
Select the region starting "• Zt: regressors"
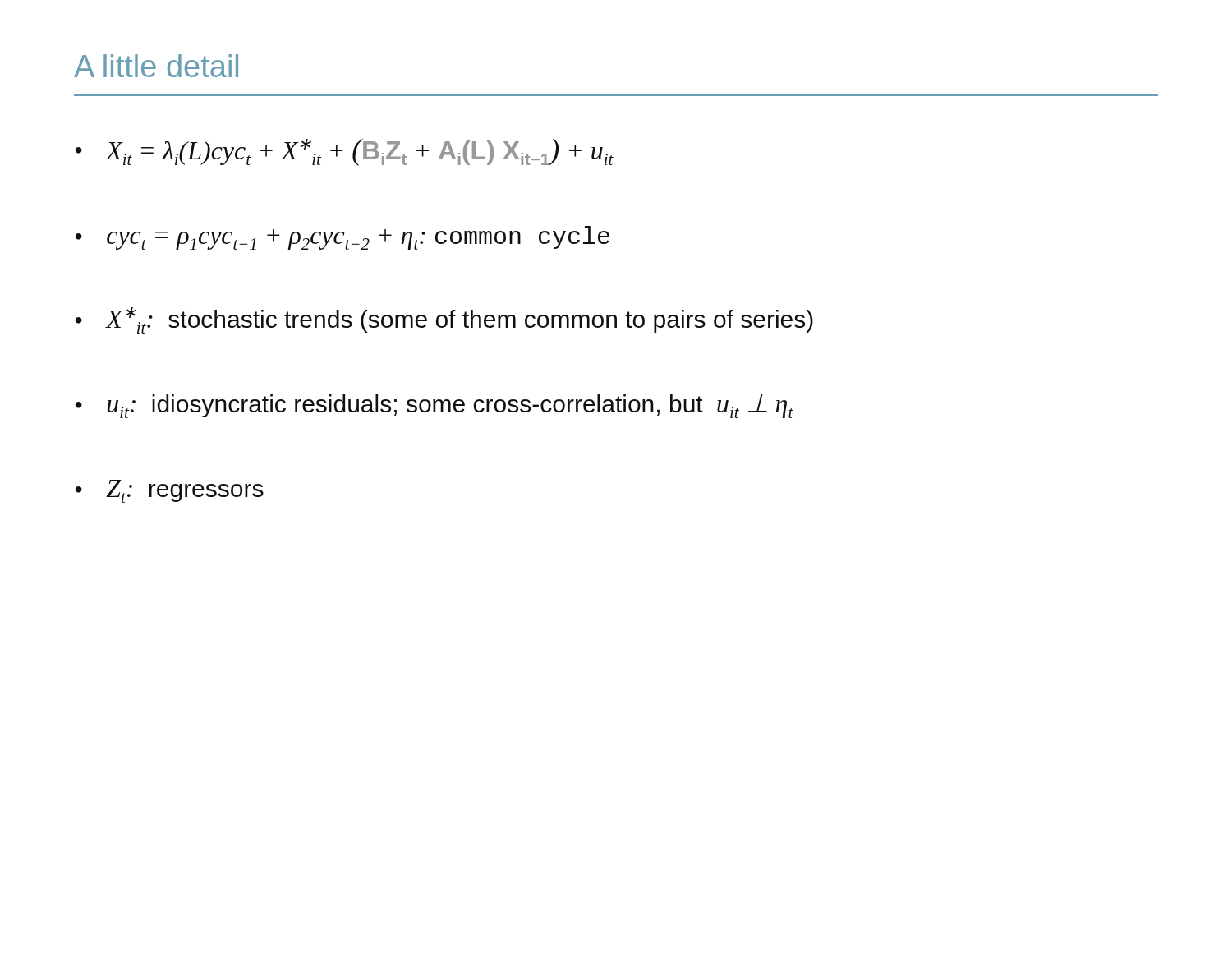(x=169, y=489)
